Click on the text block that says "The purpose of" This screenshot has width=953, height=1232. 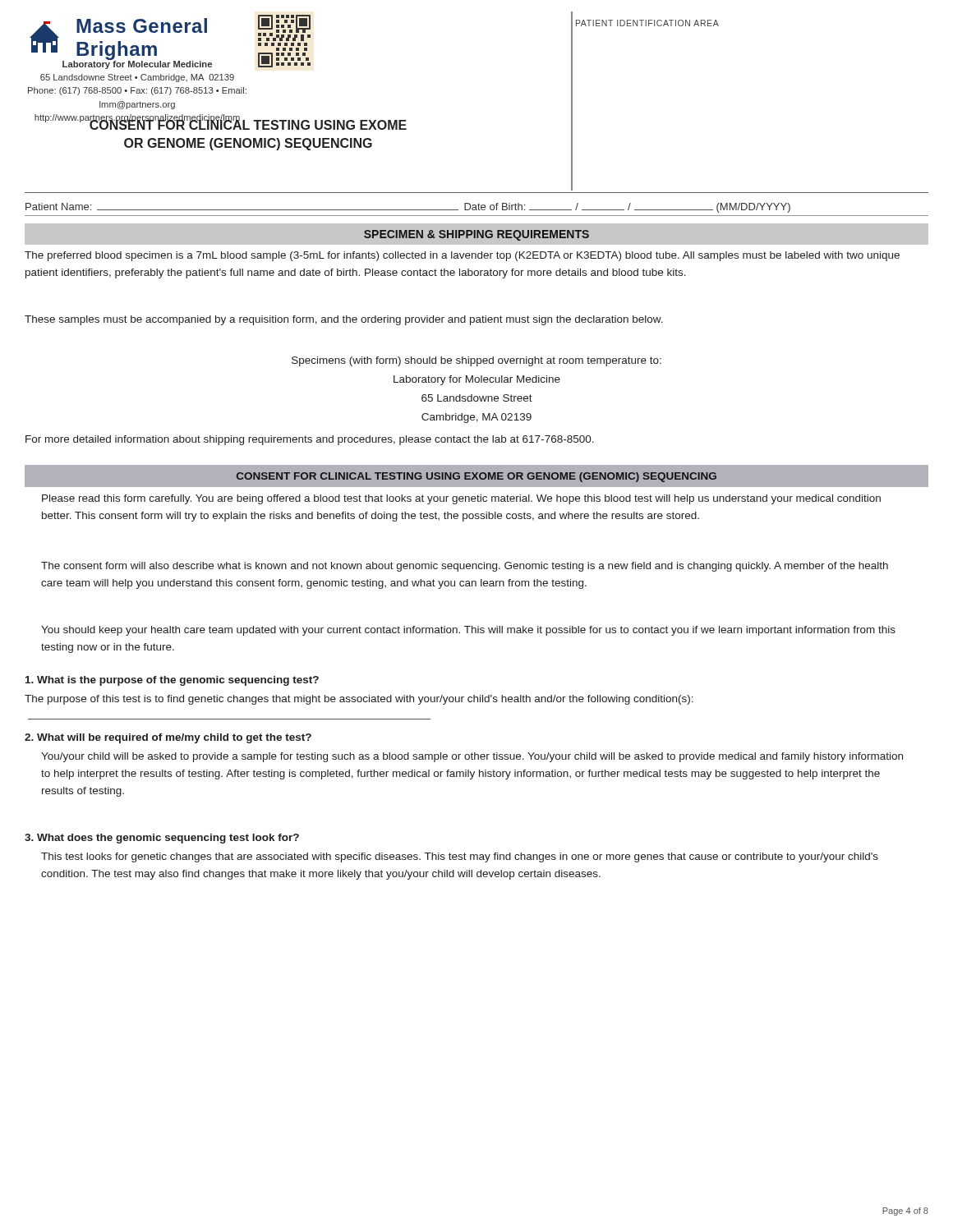point(359,706)
